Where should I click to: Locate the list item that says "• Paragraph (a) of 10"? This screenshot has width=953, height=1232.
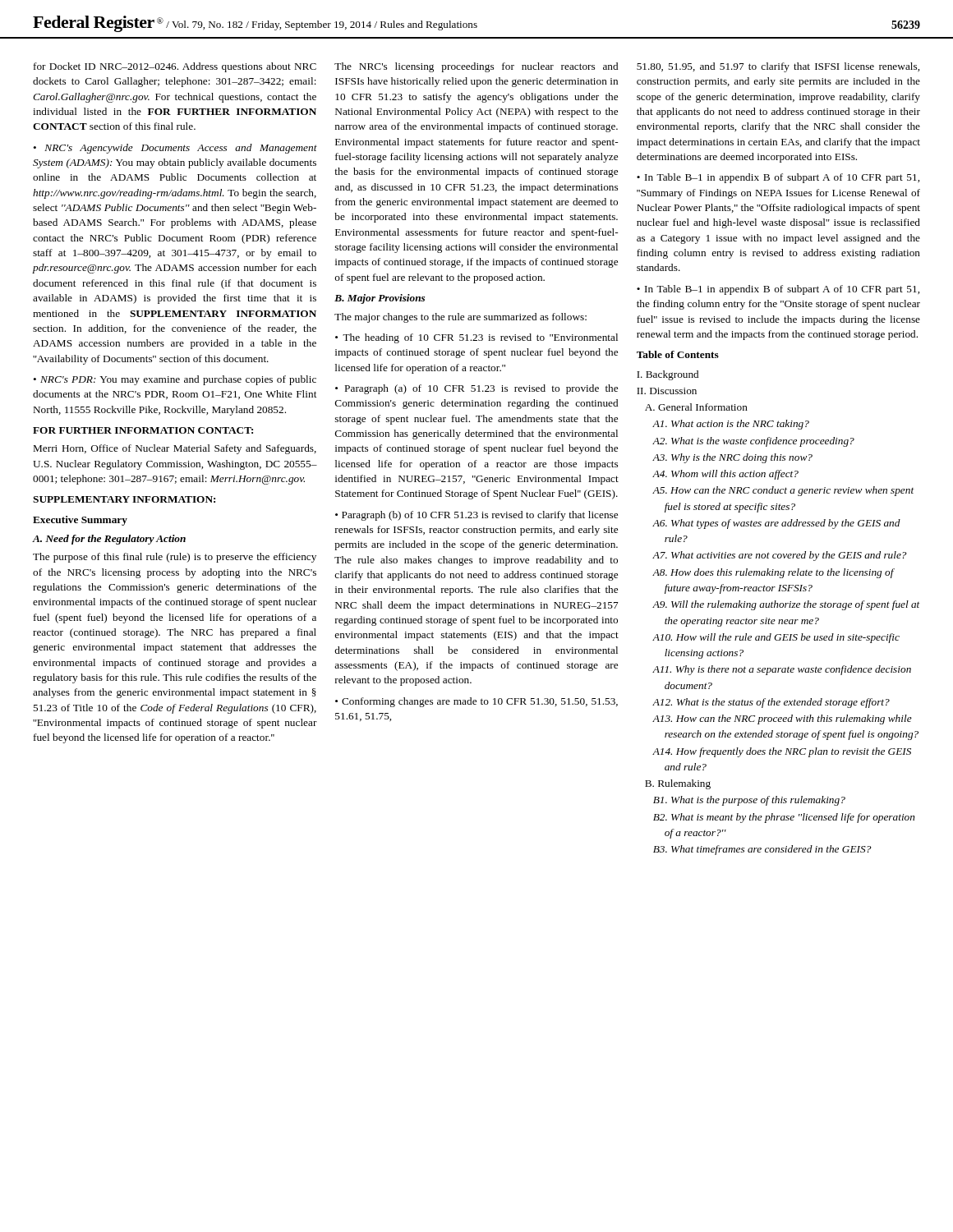pyautogui.click(x=476, y=441)
